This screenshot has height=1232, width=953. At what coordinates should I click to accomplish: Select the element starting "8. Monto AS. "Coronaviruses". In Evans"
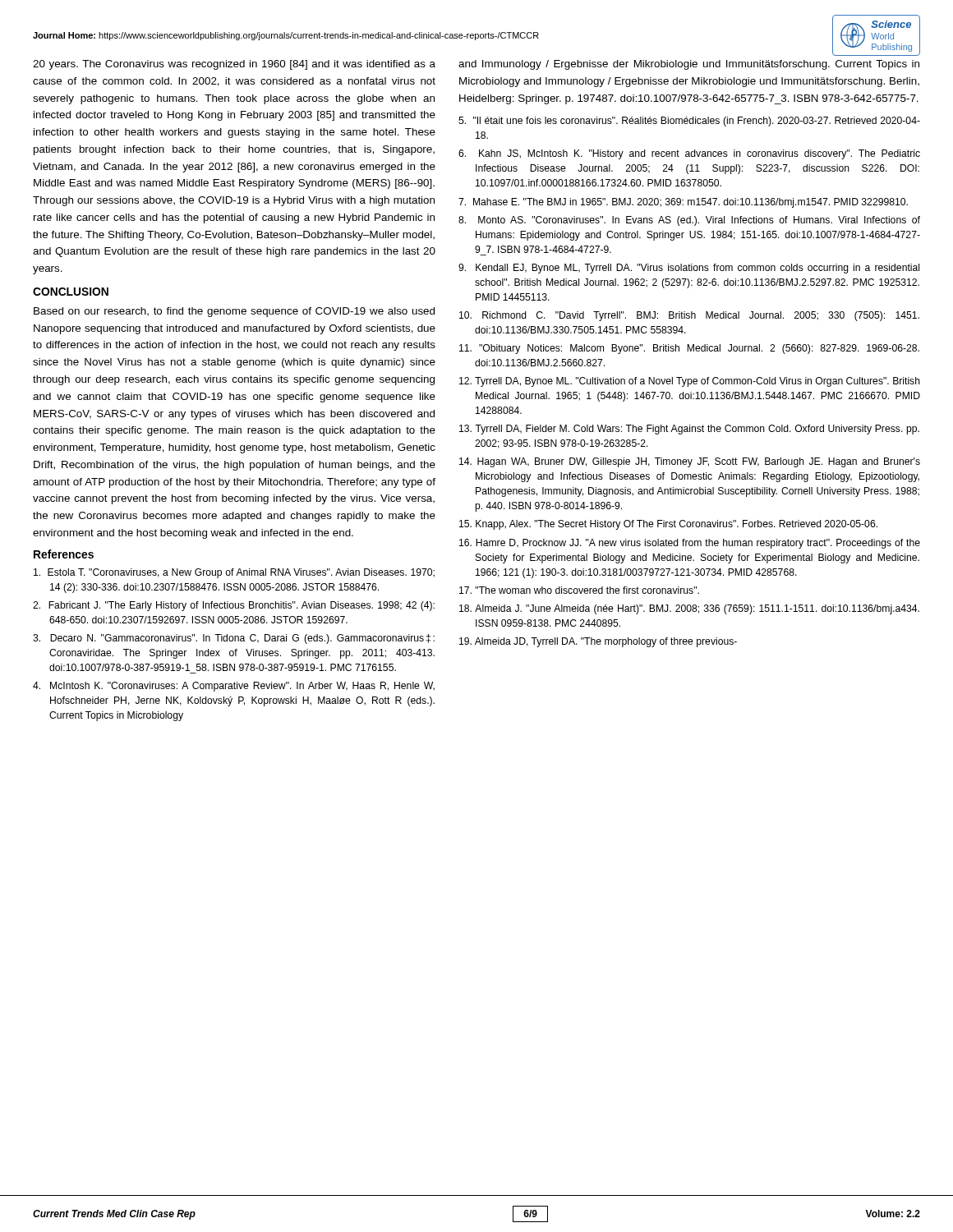tap(689, 235)
